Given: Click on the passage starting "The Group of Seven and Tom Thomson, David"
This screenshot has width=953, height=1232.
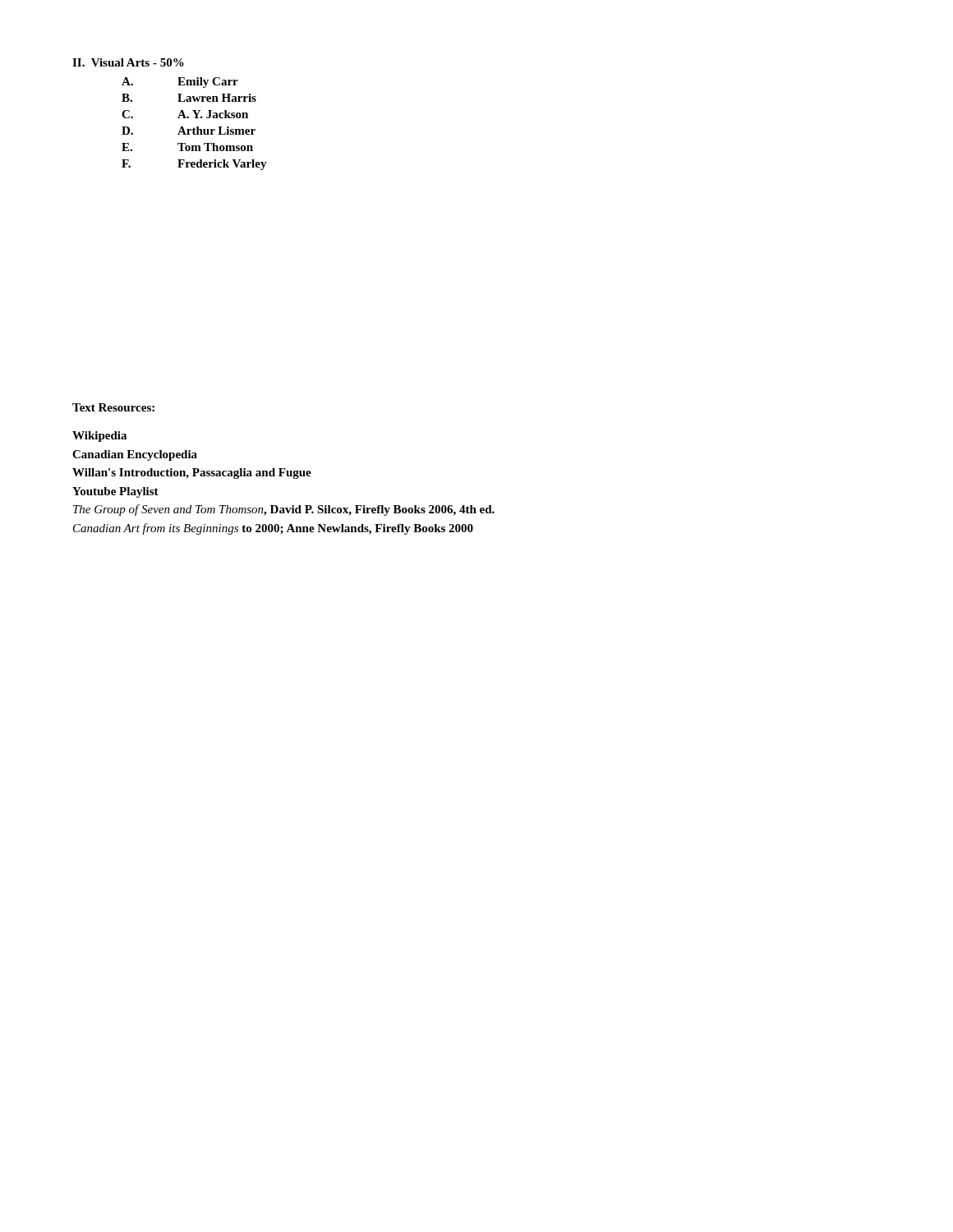Looking at the screenshot, I should [284, 509].
